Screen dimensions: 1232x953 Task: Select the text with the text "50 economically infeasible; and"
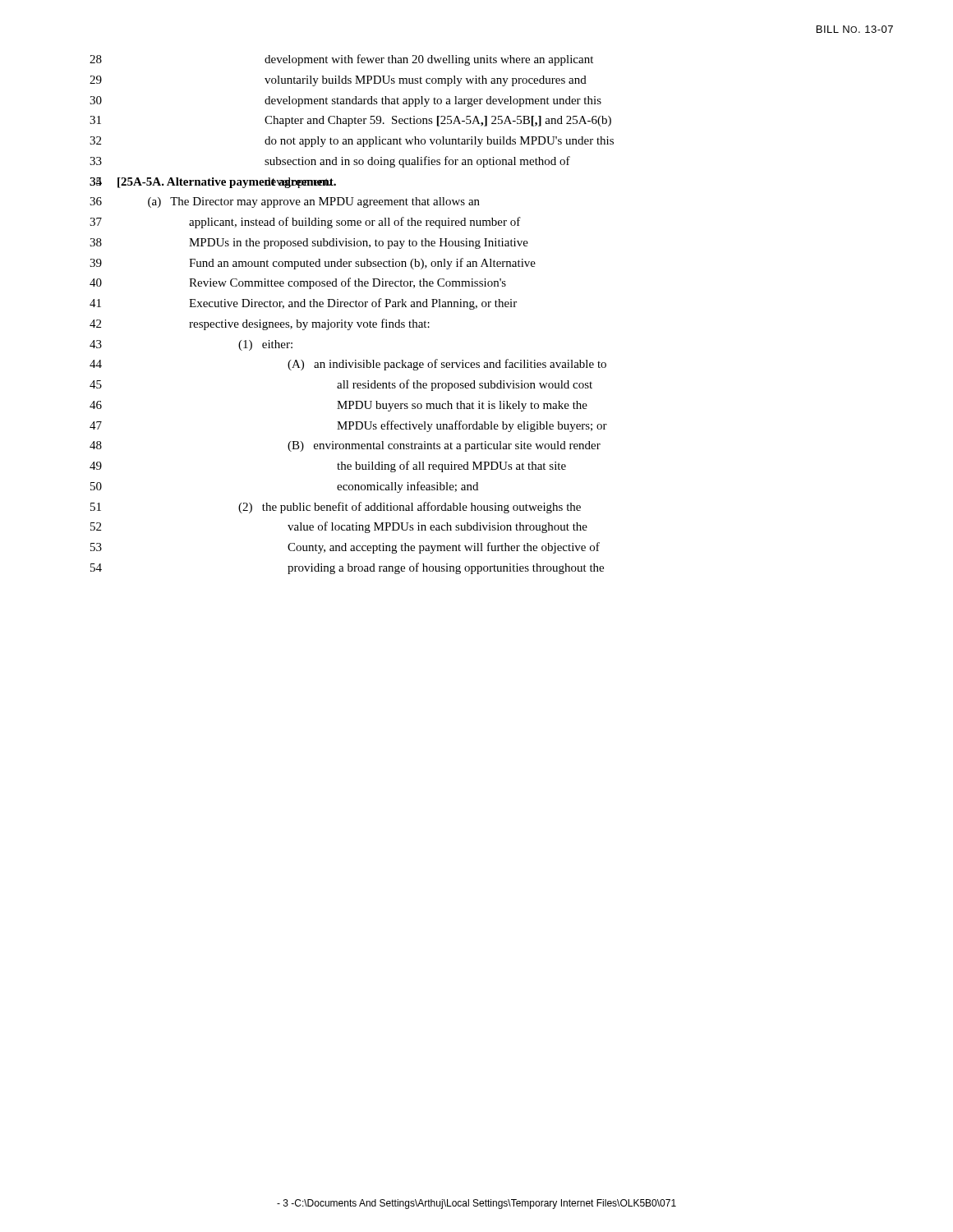click(476, 486)
